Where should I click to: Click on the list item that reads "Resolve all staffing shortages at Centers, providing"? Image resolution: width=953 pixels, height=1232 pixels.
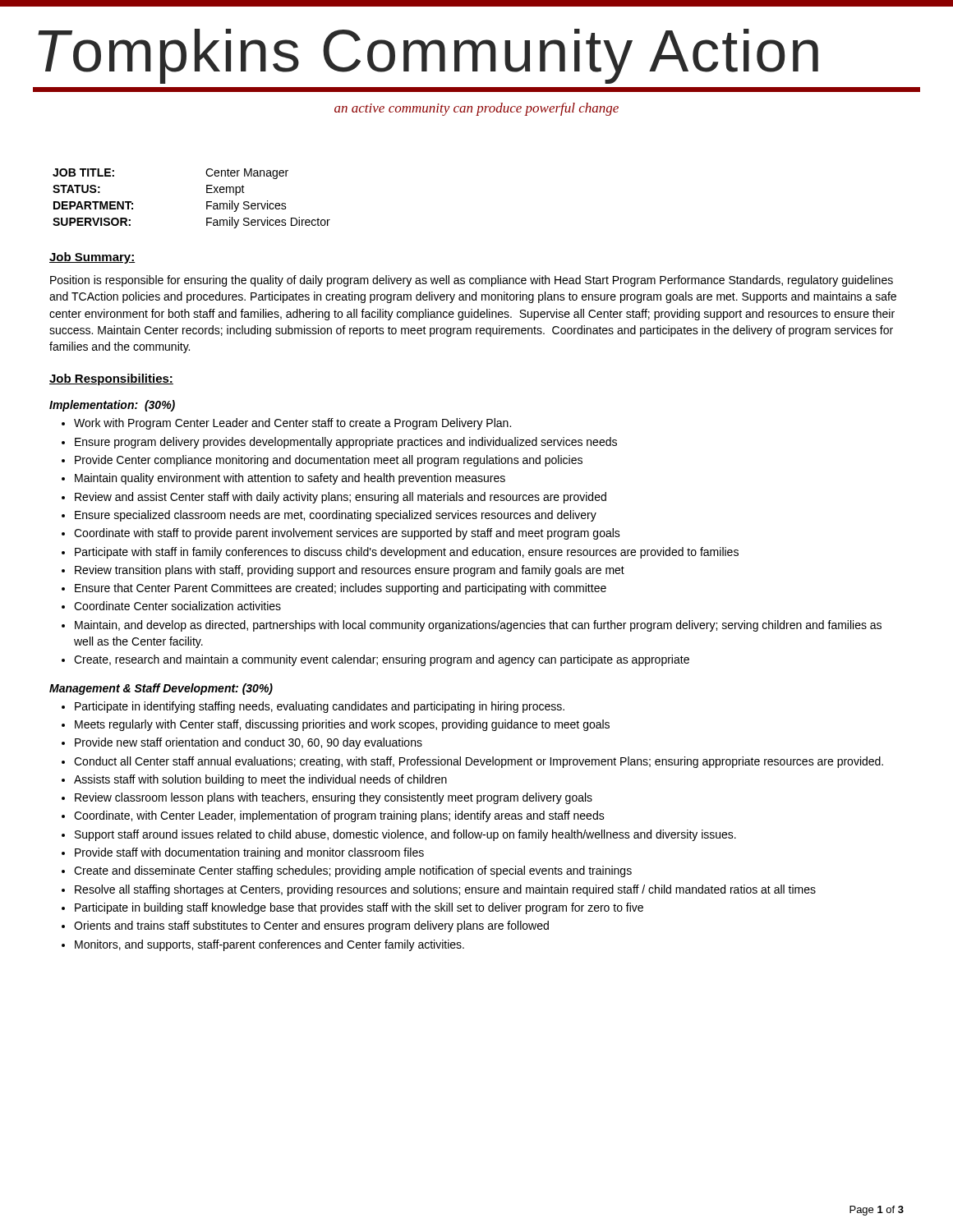click(445, 889)
